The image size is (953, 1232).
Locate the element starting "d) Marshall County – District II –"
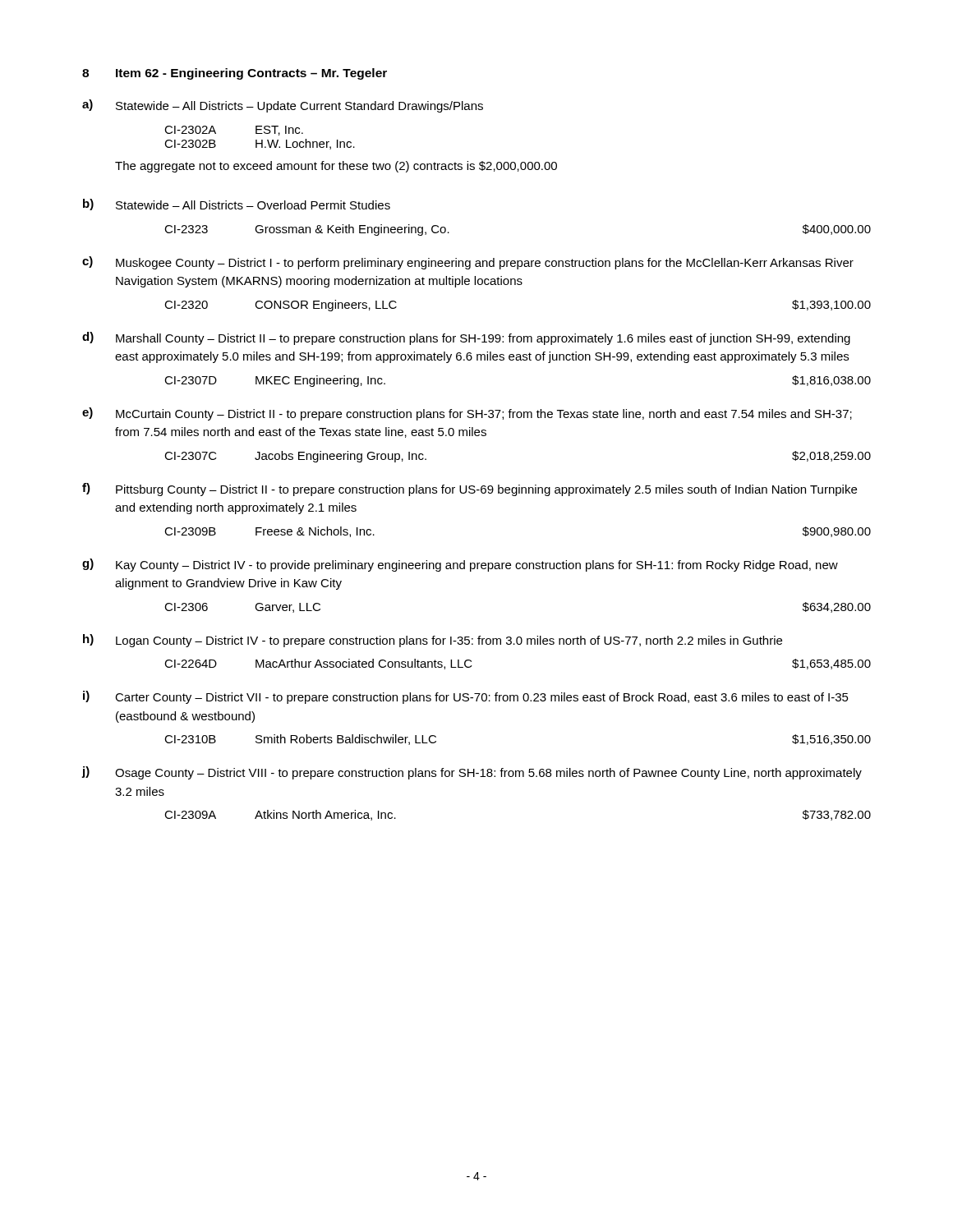(476, 359)
